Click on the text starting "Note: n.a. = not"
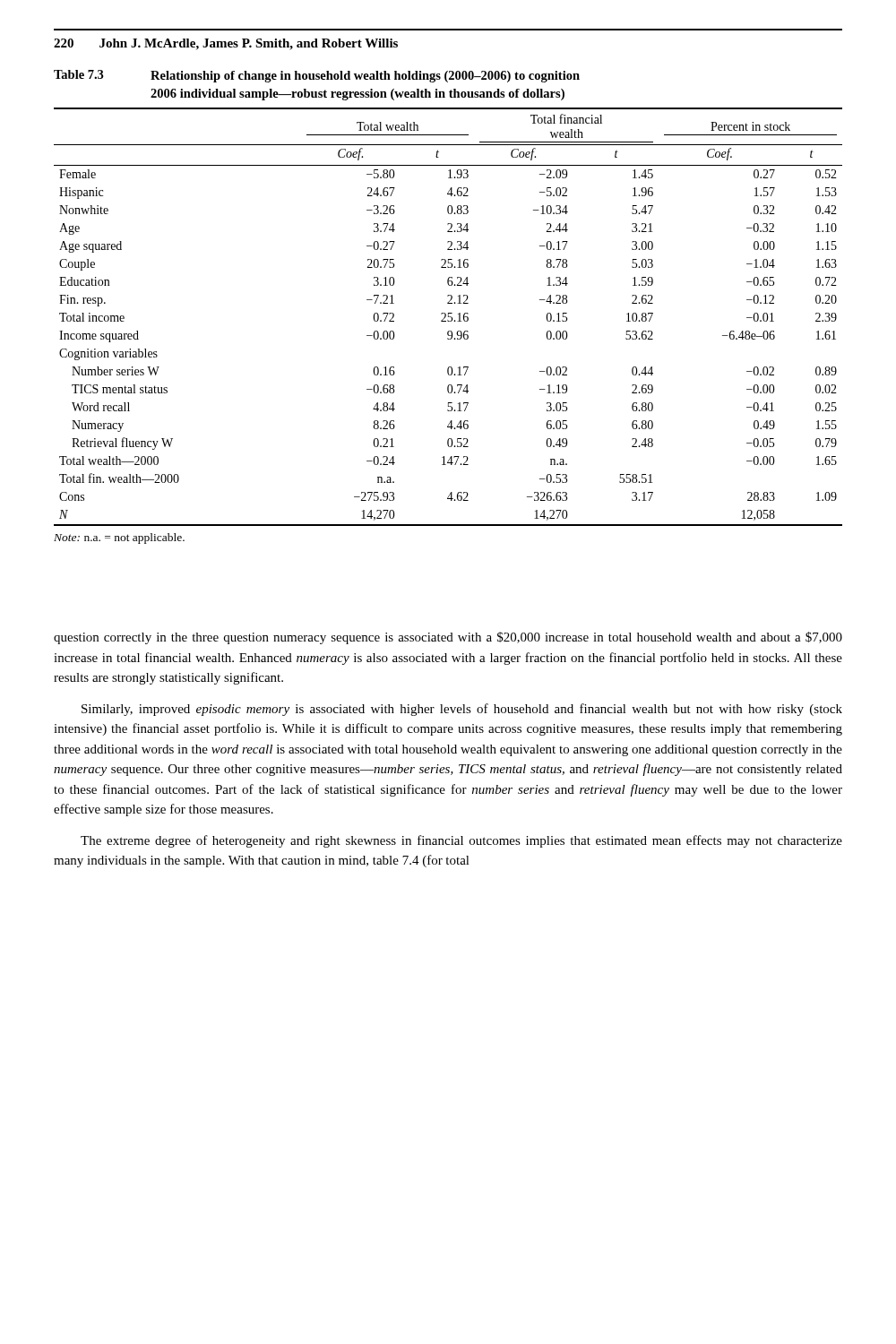 coord(119,537)
